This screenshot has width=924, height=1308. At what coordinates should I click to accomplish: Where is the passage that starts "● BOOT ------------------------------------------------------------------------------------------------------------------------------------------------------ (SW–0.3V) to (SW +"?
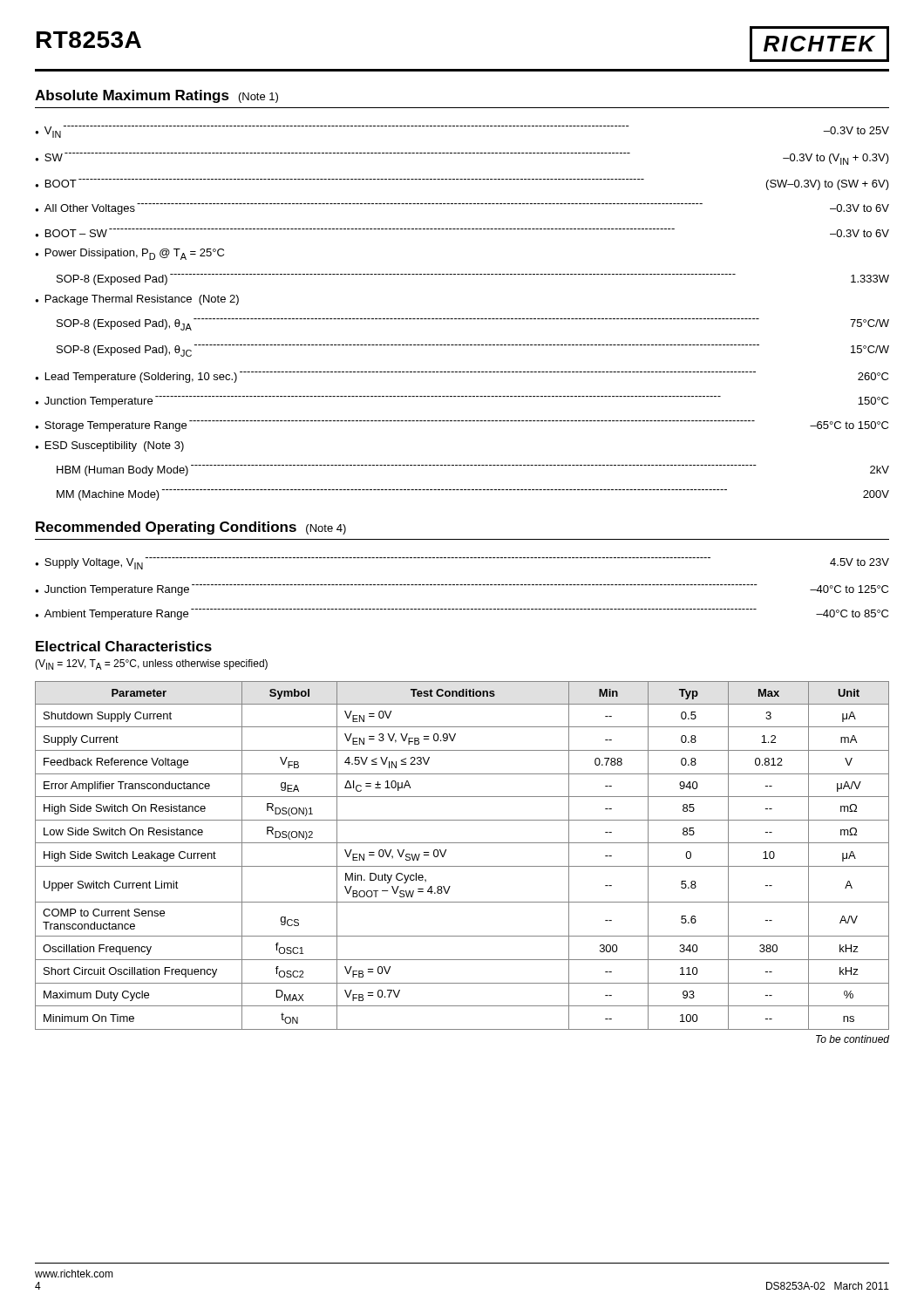pos(462,181)
